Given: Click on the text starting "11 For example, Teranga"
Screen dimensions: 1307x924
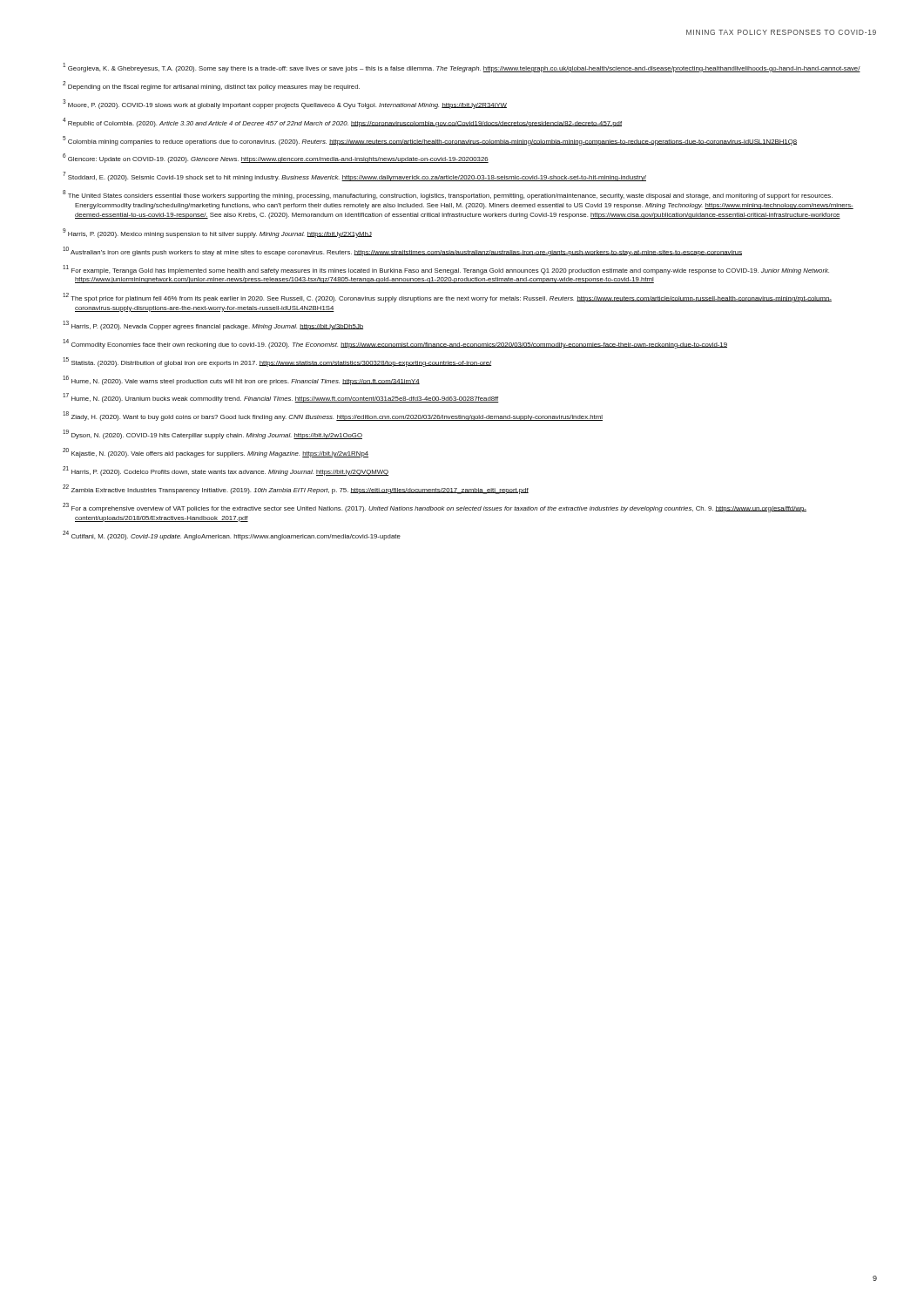Looking at the screenshot, I should (x=446, y=274).
